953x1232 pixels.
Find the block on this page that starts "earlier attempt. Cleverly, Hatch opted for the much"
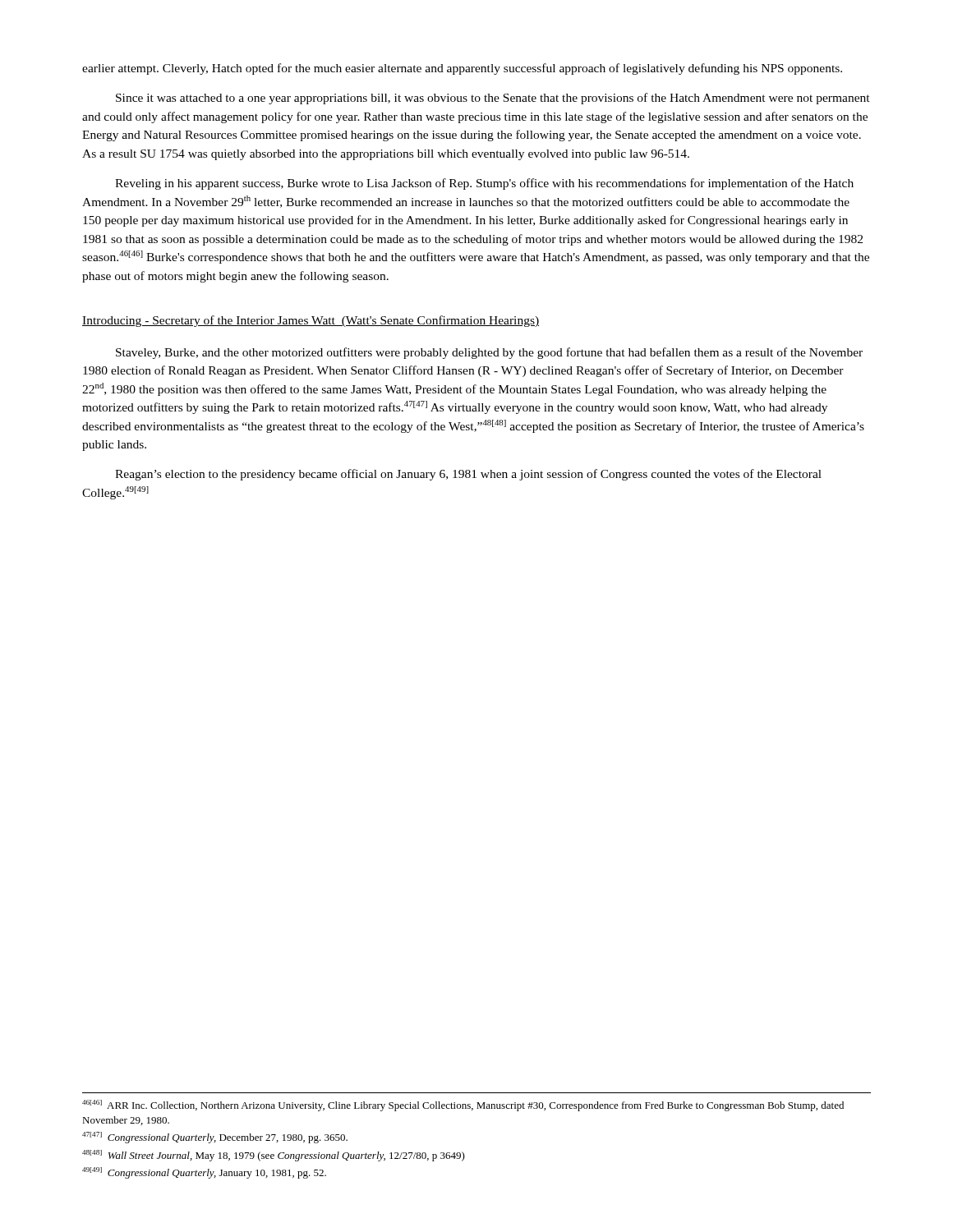pos(476,172)
